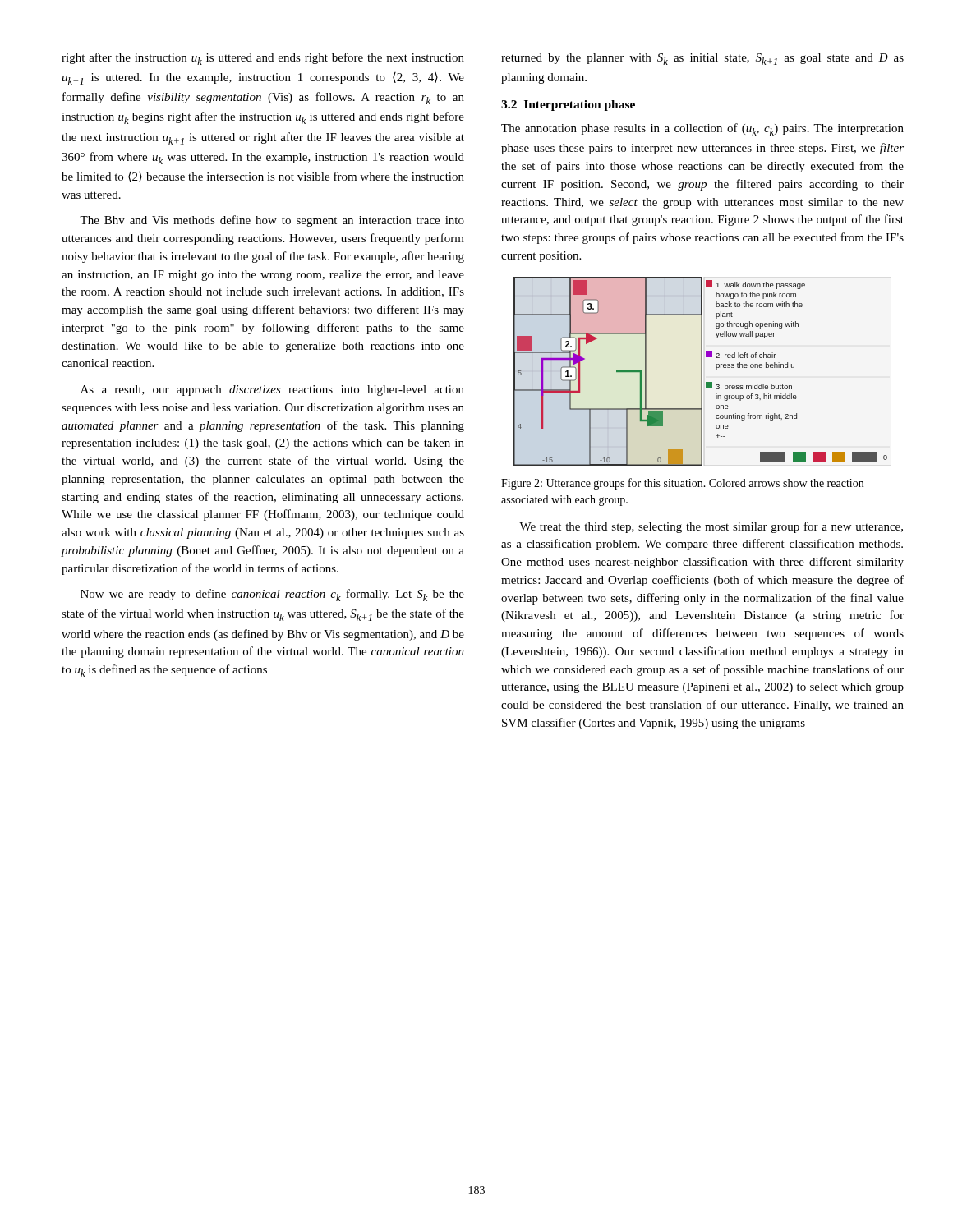Viewport: 953px width, 1232px height.
Task: Locate the text block that says "Now we are ready to"
Action: [x=263, y=633]
